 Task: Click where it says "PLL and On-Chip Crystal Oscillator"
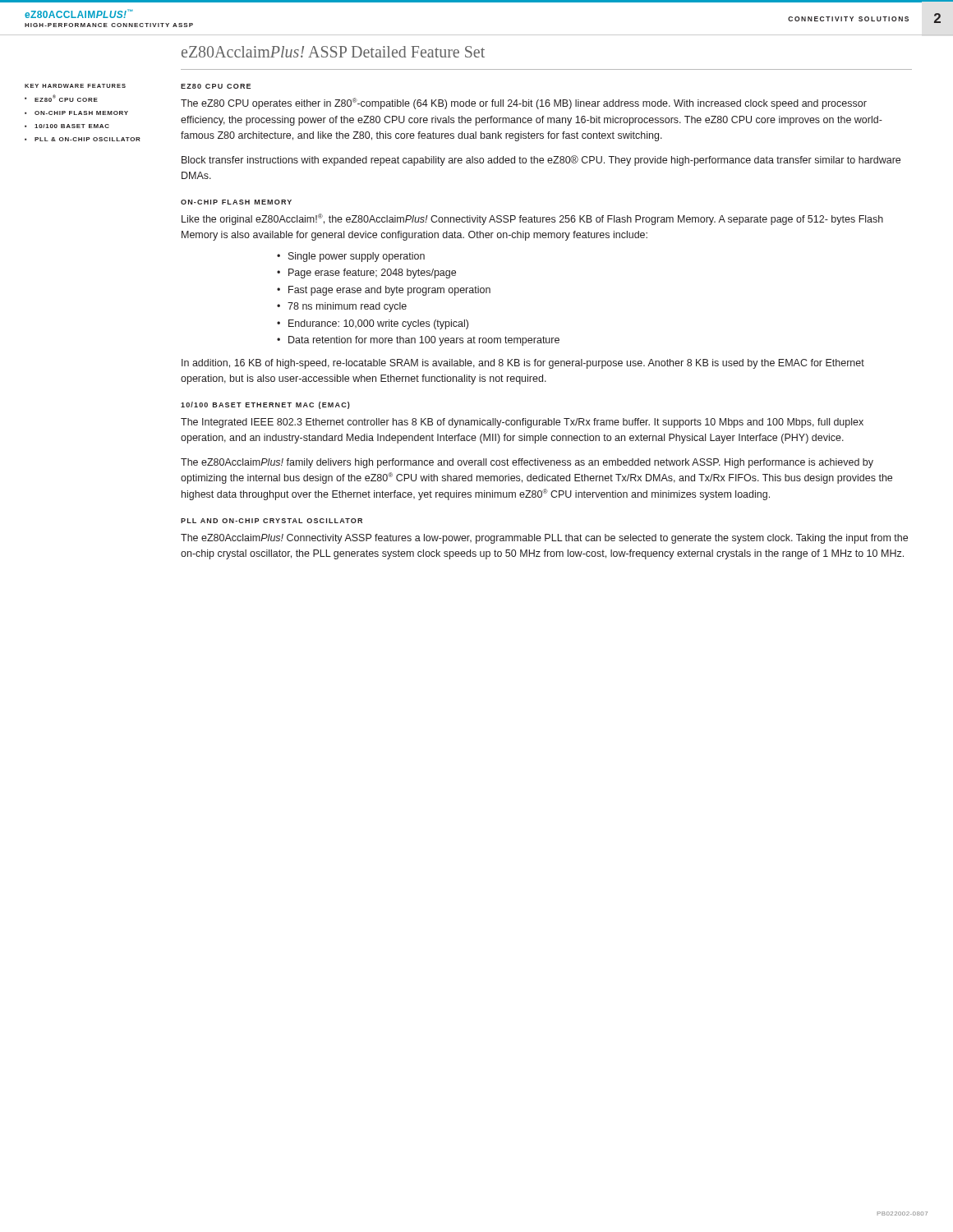tap(272, 520)
